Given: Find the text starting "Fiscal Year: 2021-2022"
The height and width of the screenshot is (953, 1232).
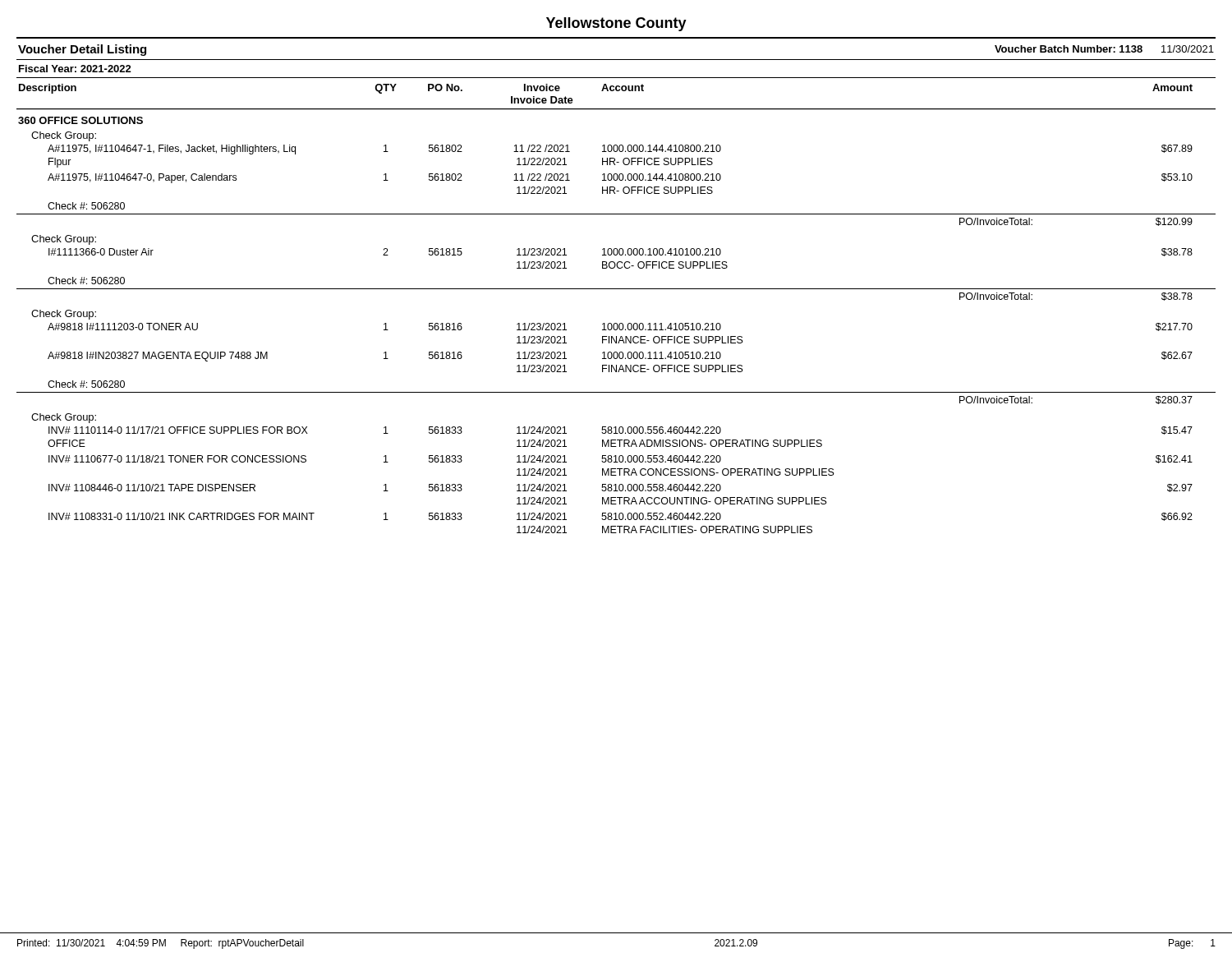Looking at the screenshot, I should [x=75, y=69].
